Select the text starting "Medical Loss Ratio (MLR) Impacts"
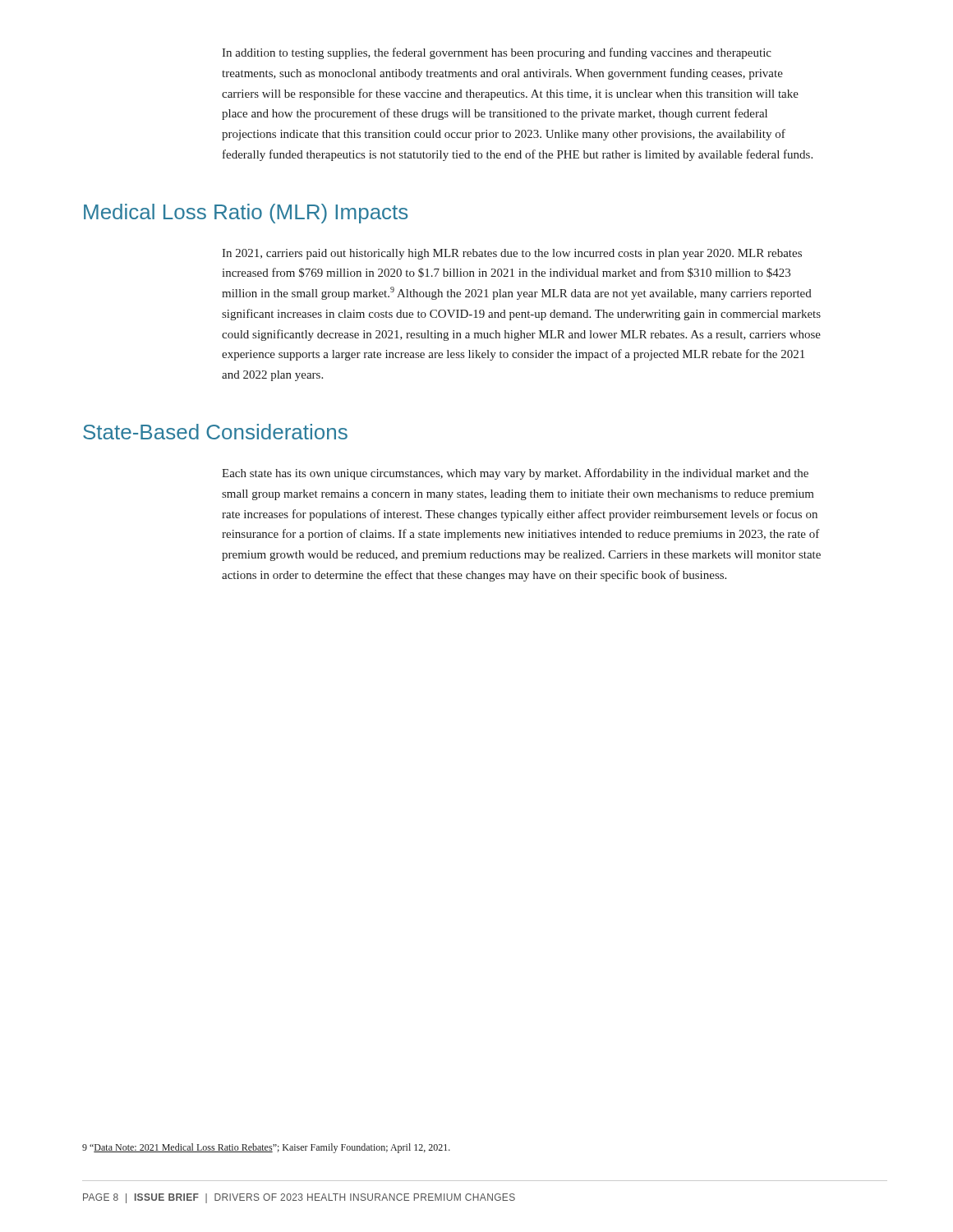Viewport: 953px width, 1232px height. click(x=246, y=214)
